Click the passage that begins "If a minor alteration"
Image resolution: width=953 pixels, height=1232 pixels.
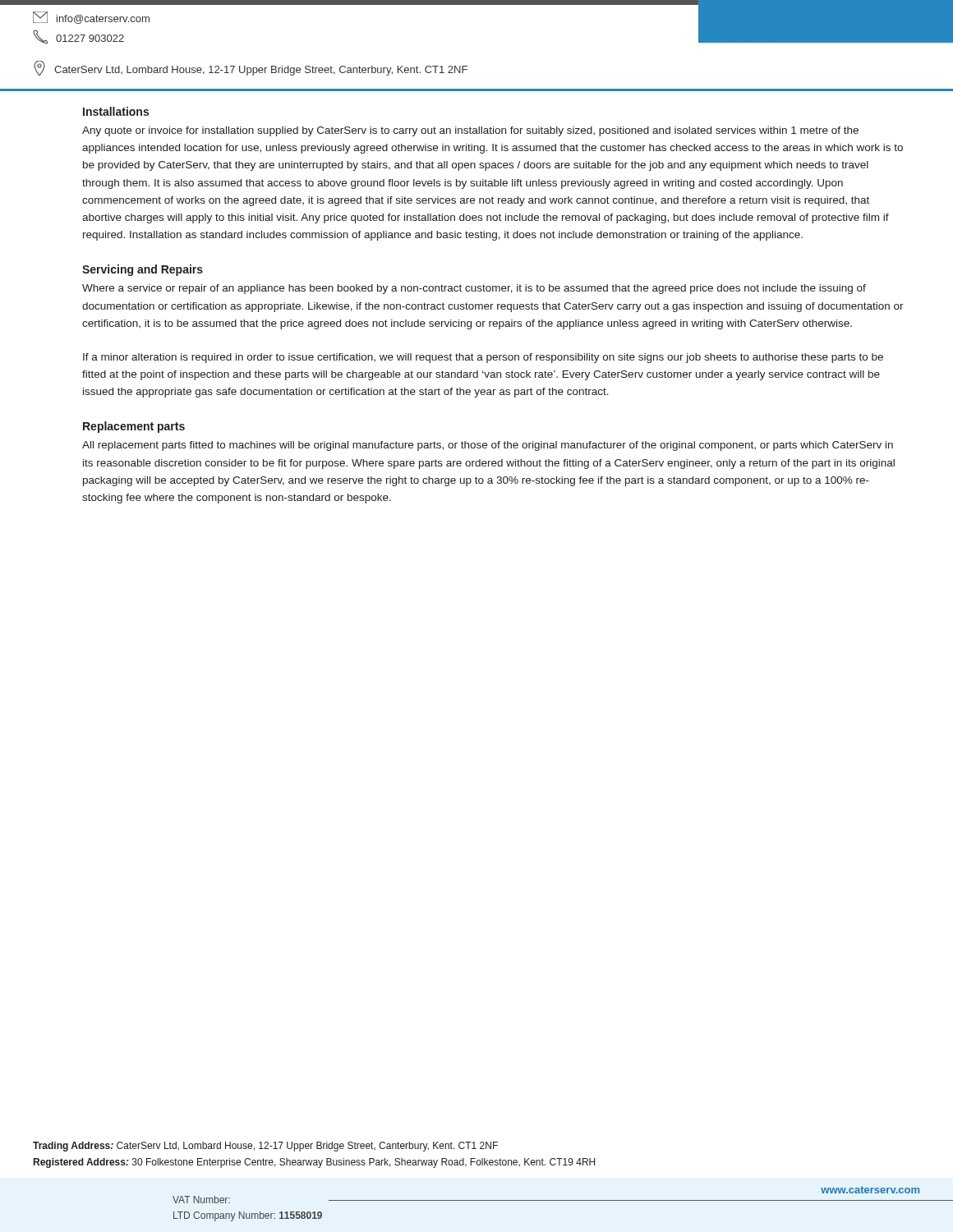(483, 374)
